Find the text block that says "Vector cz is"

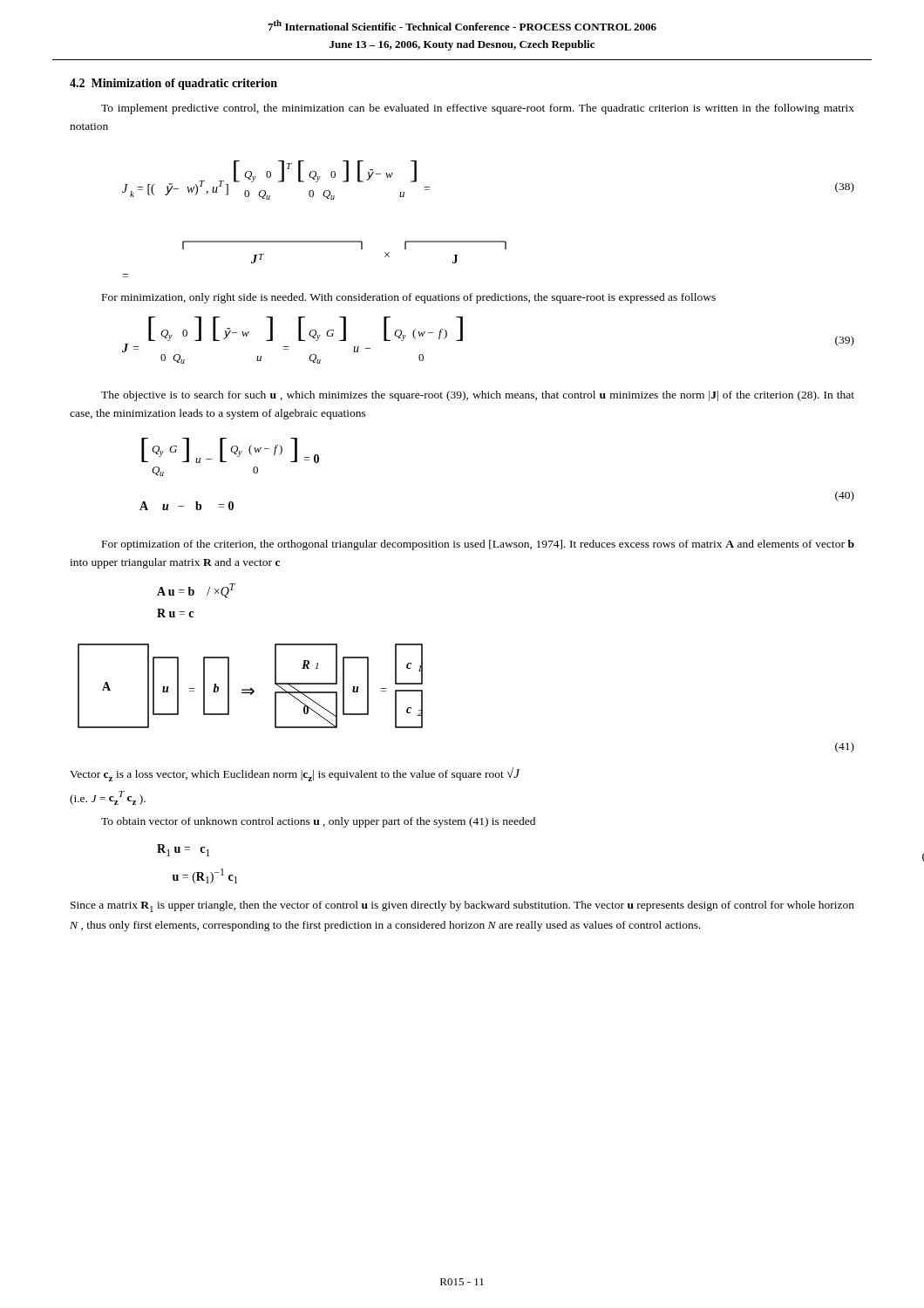(295, 787)
